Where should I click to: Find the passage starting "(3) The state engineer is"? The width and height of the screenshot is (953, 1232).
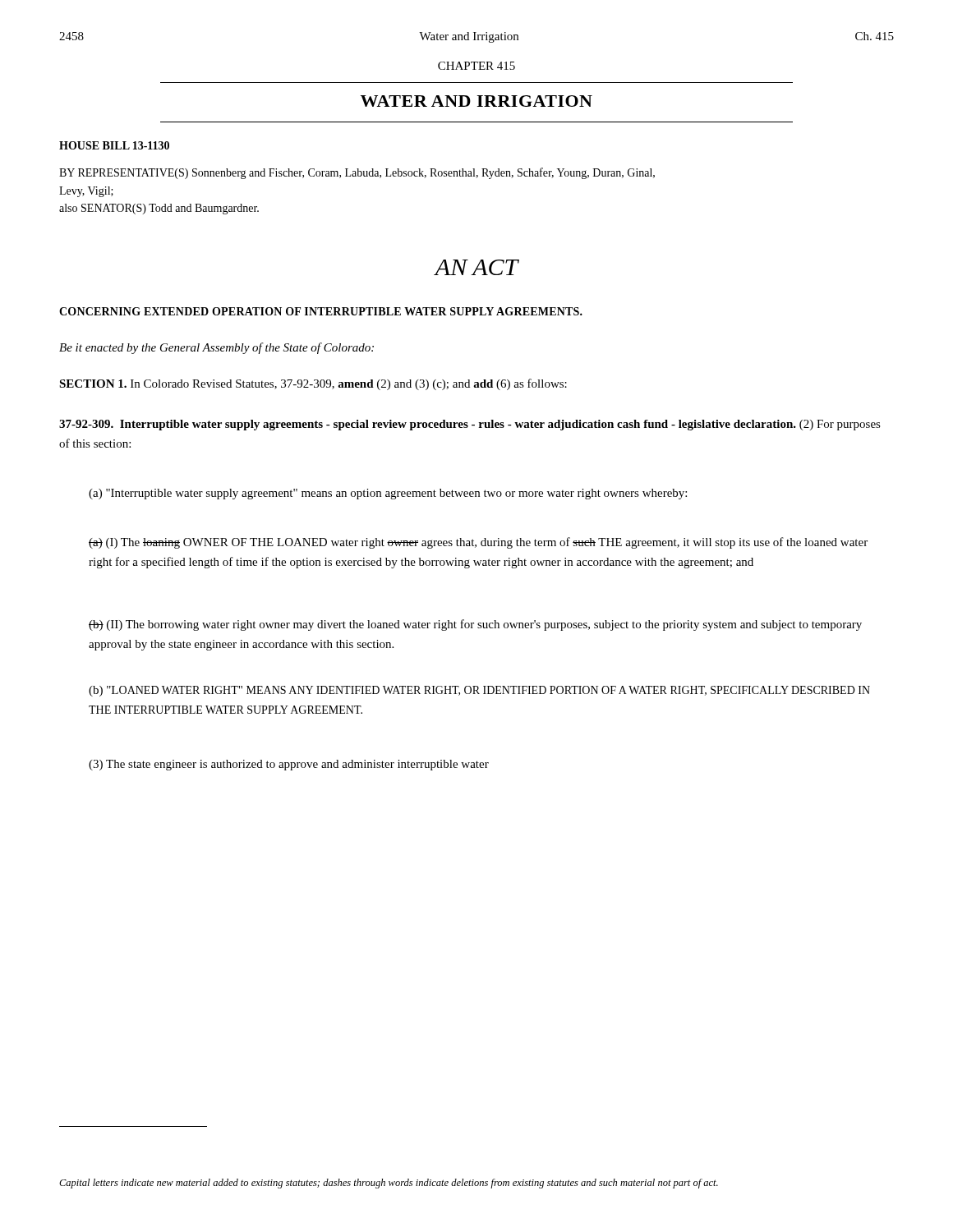coord(491,764)
